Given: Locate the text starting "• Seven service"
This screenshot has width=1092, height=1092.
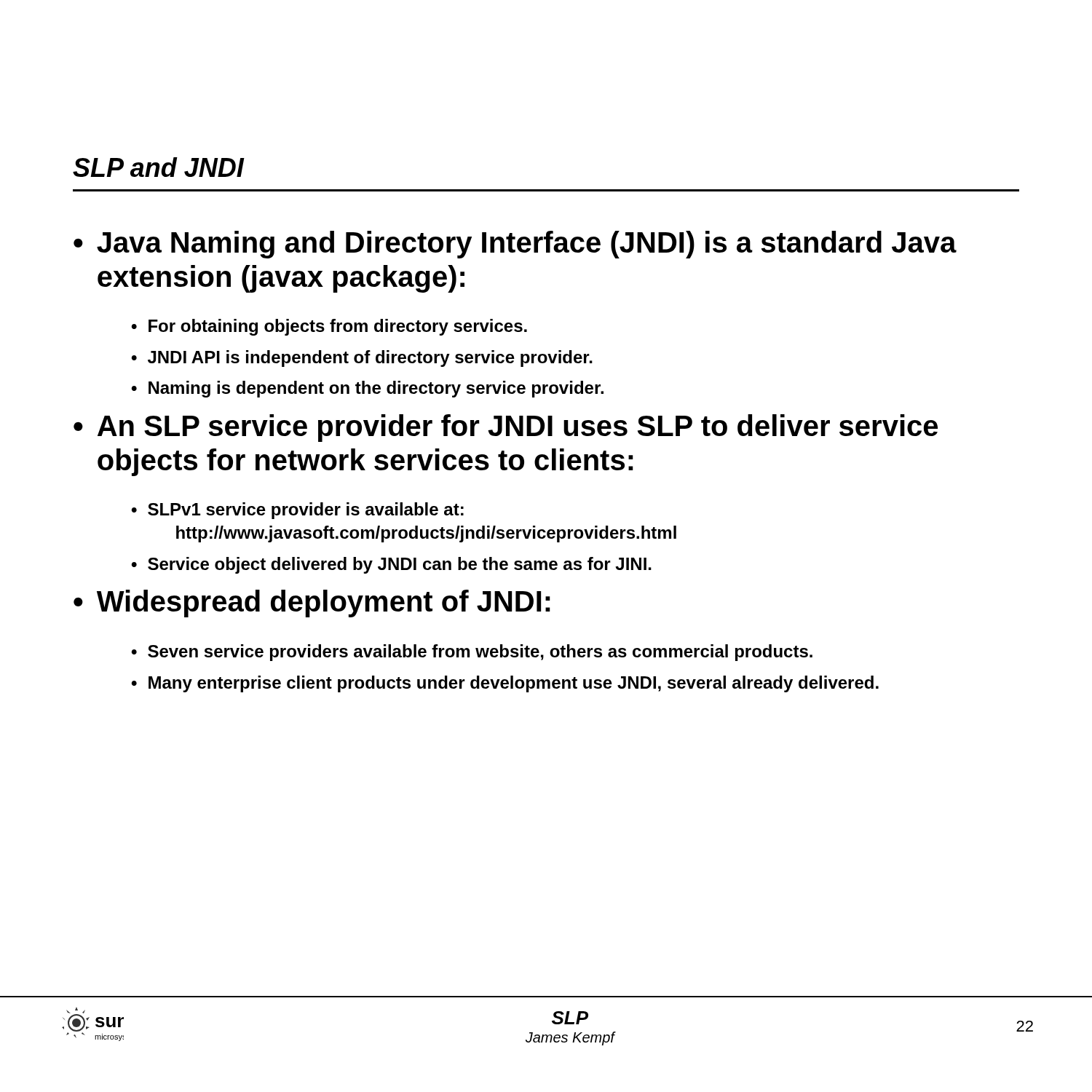Looking at the screenshot, I should coord(472,652).
